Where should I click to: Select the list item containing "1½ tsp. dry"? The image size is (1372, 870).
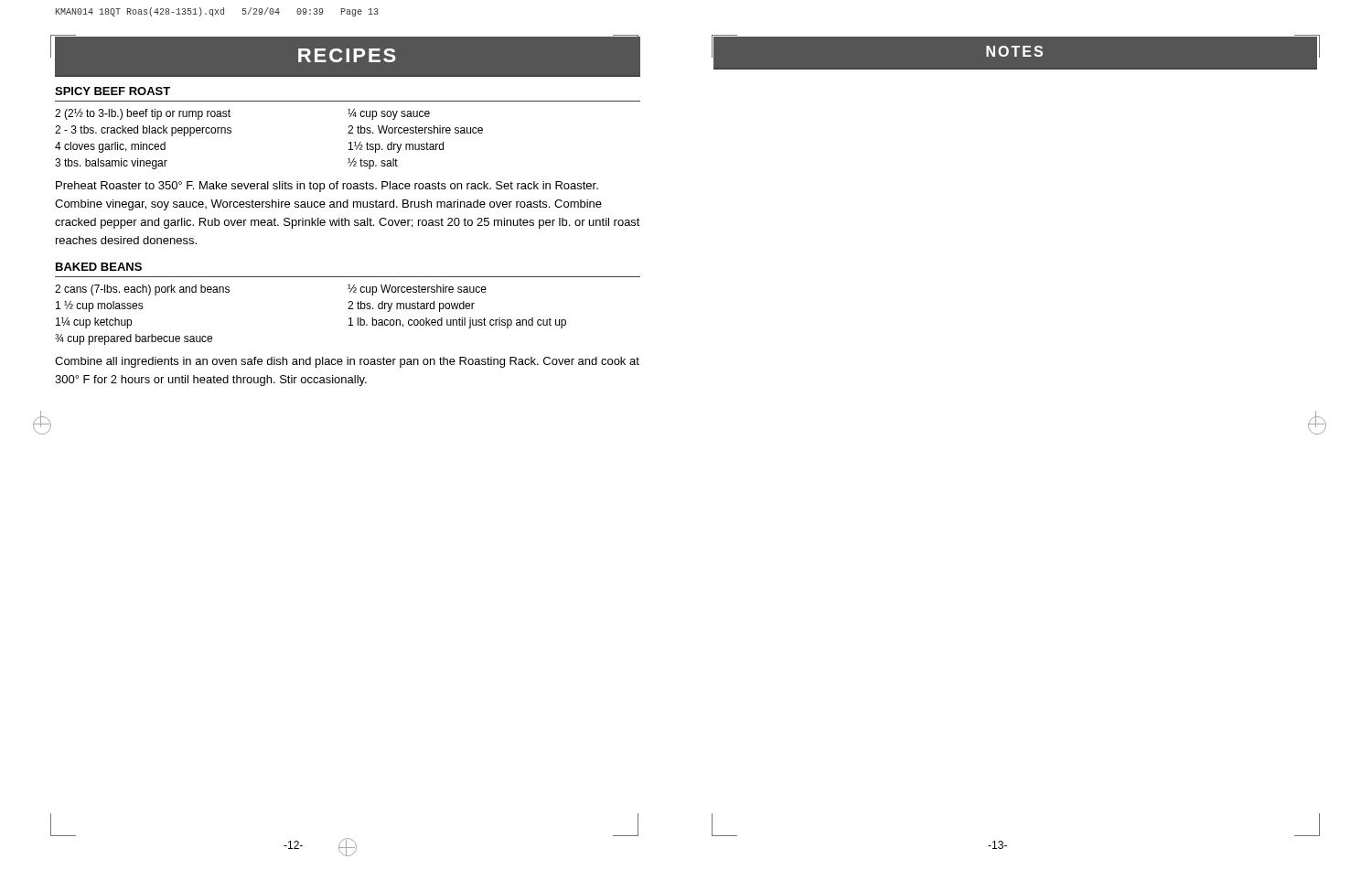(396, 146)
